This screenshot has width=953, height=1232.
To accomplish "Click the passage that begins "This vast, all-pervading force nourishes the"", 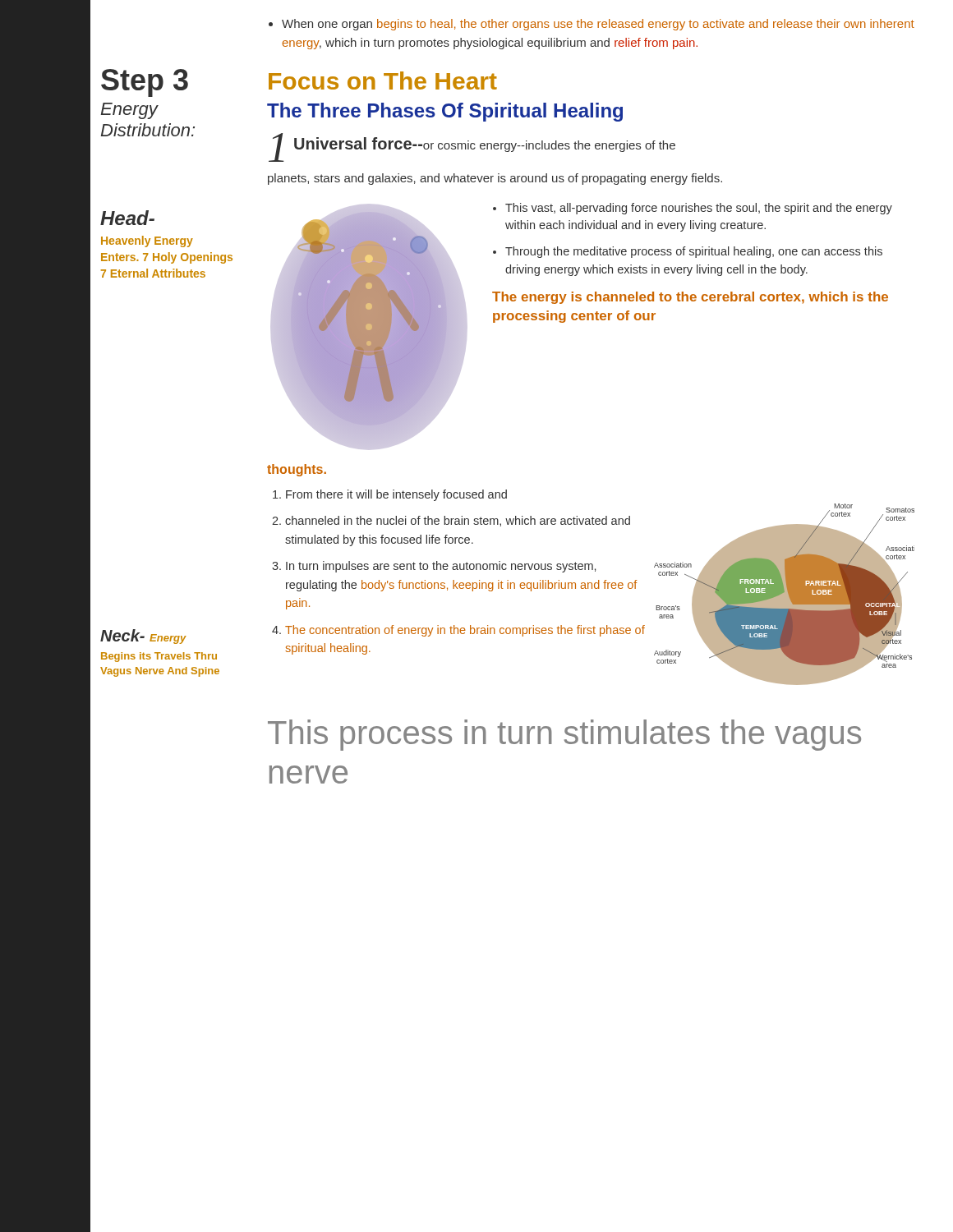I will click(x=699, y=216).
